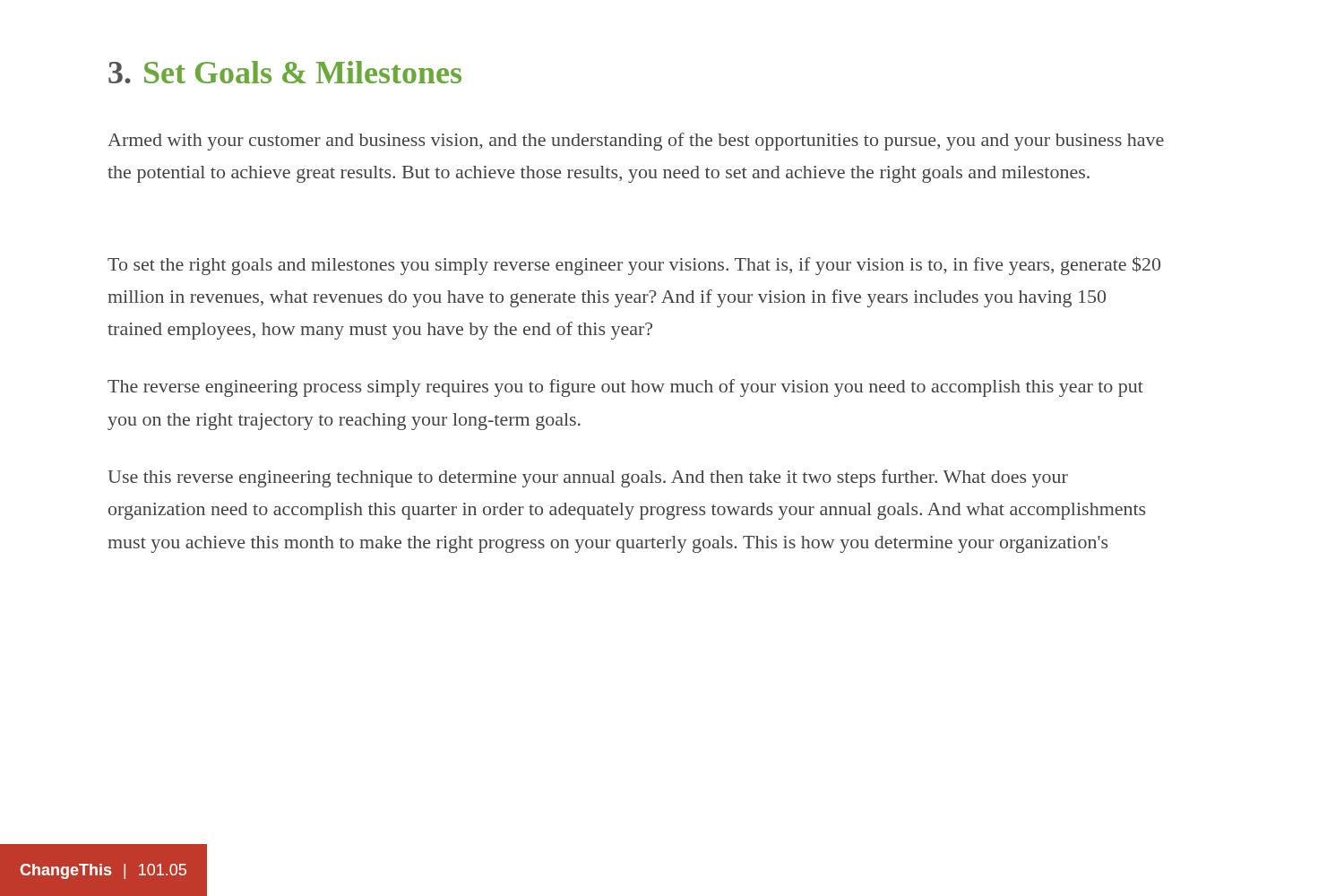The image size is (1344, 896).
Task: Click on the text starting "To set the"
Action: [x=634, y=296]
